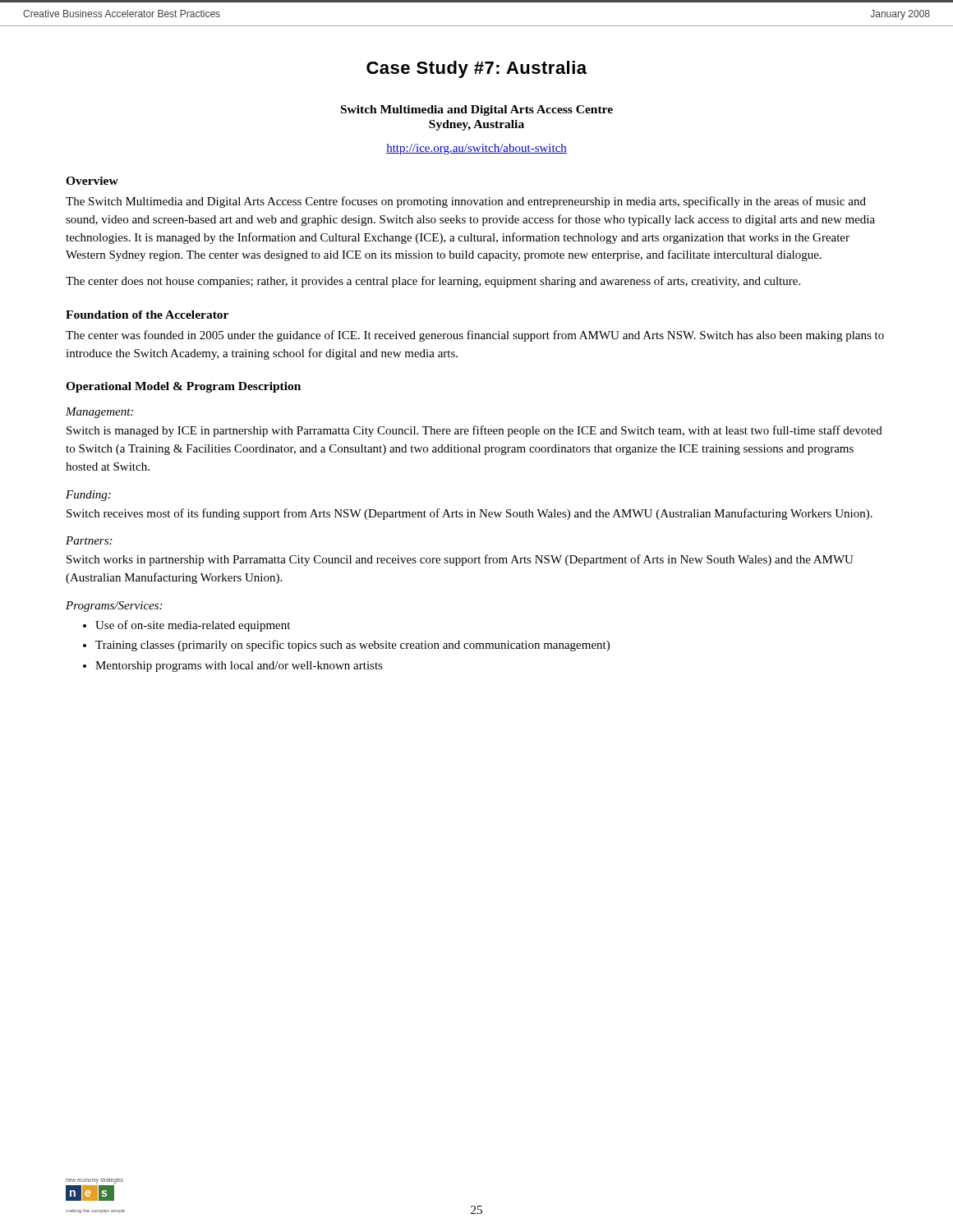Find the text block starting "Training classes (primarily on specific topics"
953x1232 pixels.
[353, 645]
